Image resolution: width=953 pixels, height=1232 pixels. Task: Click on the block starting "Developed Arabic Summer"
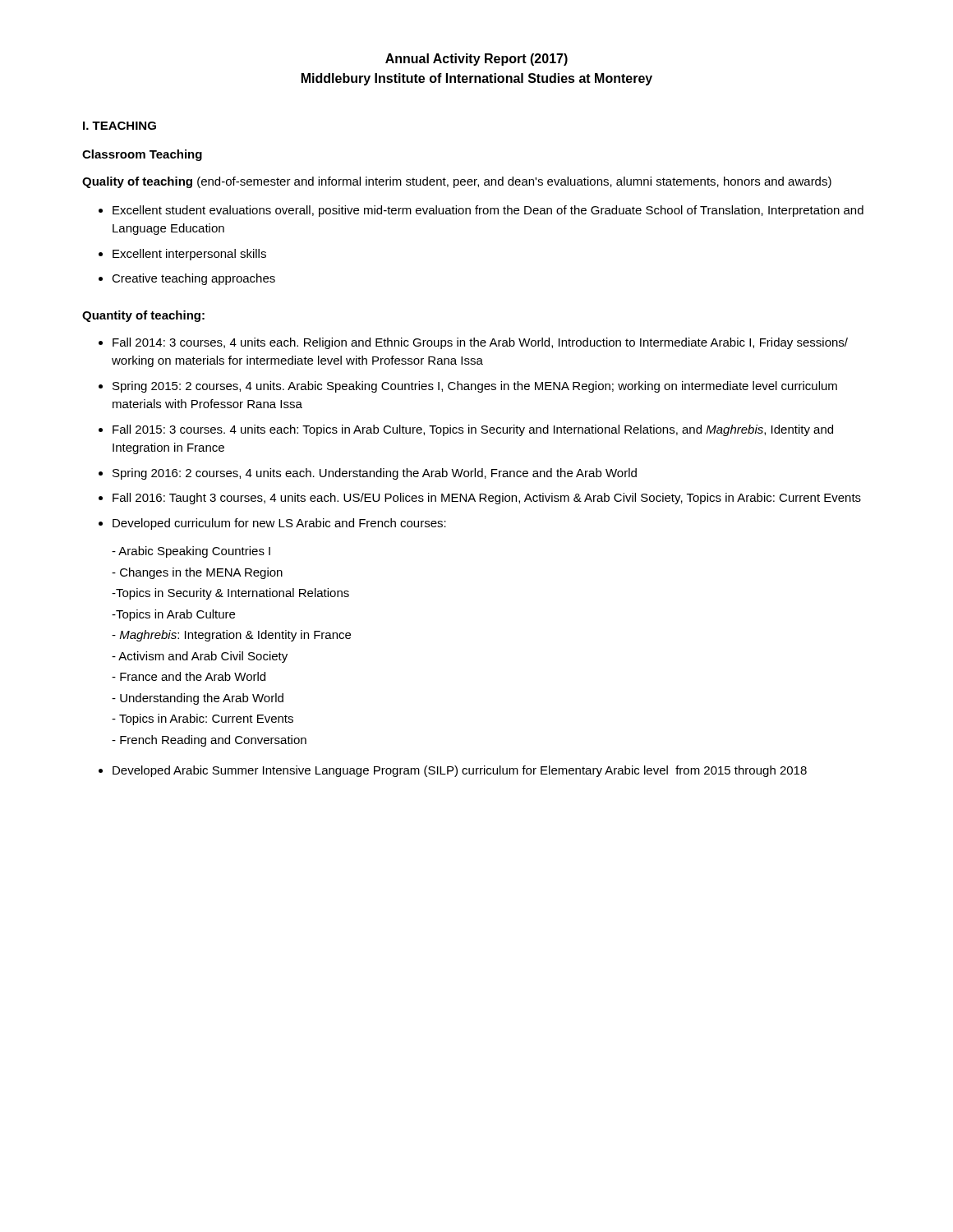point(459,770)
